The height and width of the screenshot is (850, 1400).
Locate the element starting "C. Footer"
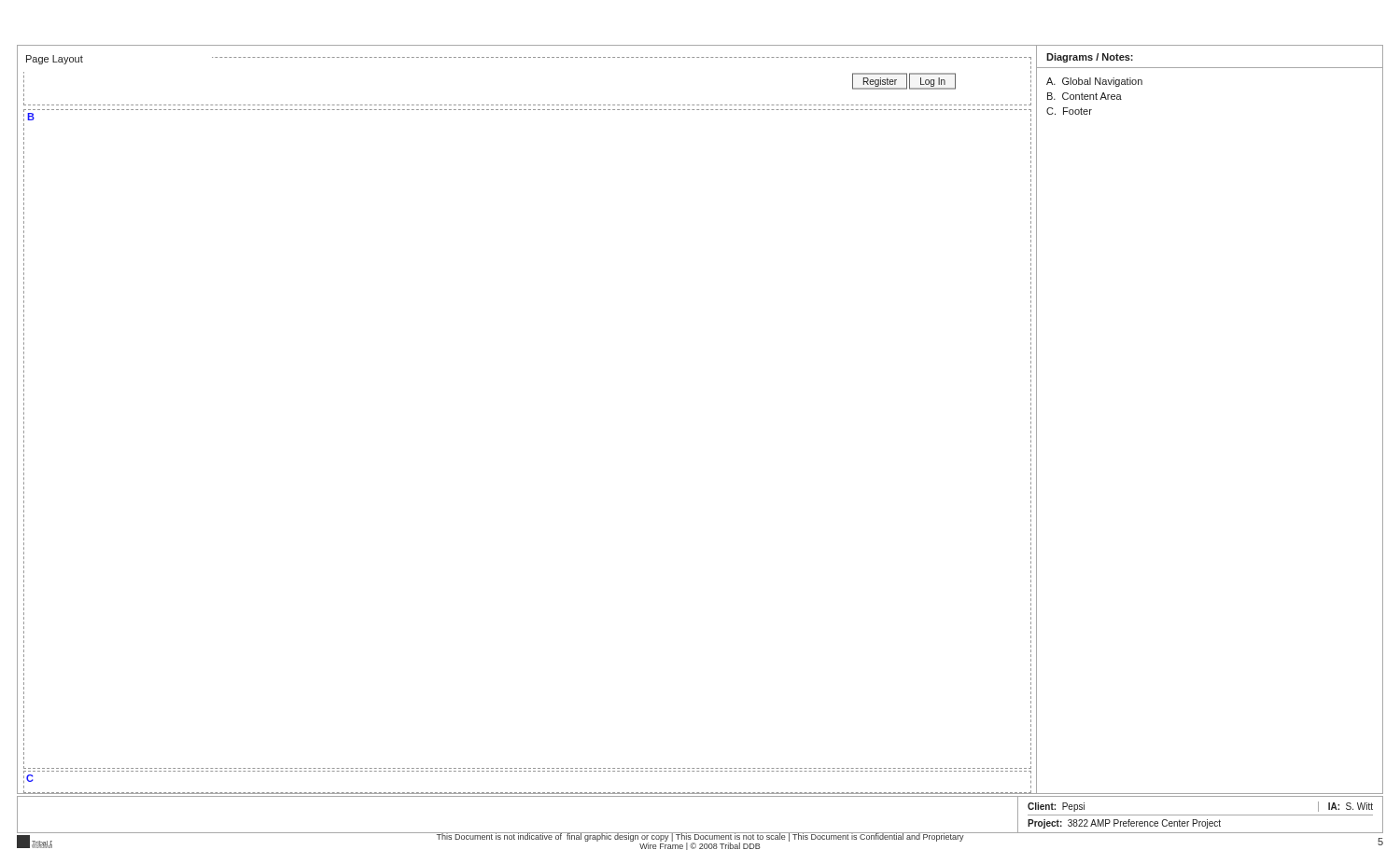coord(1069,111)
